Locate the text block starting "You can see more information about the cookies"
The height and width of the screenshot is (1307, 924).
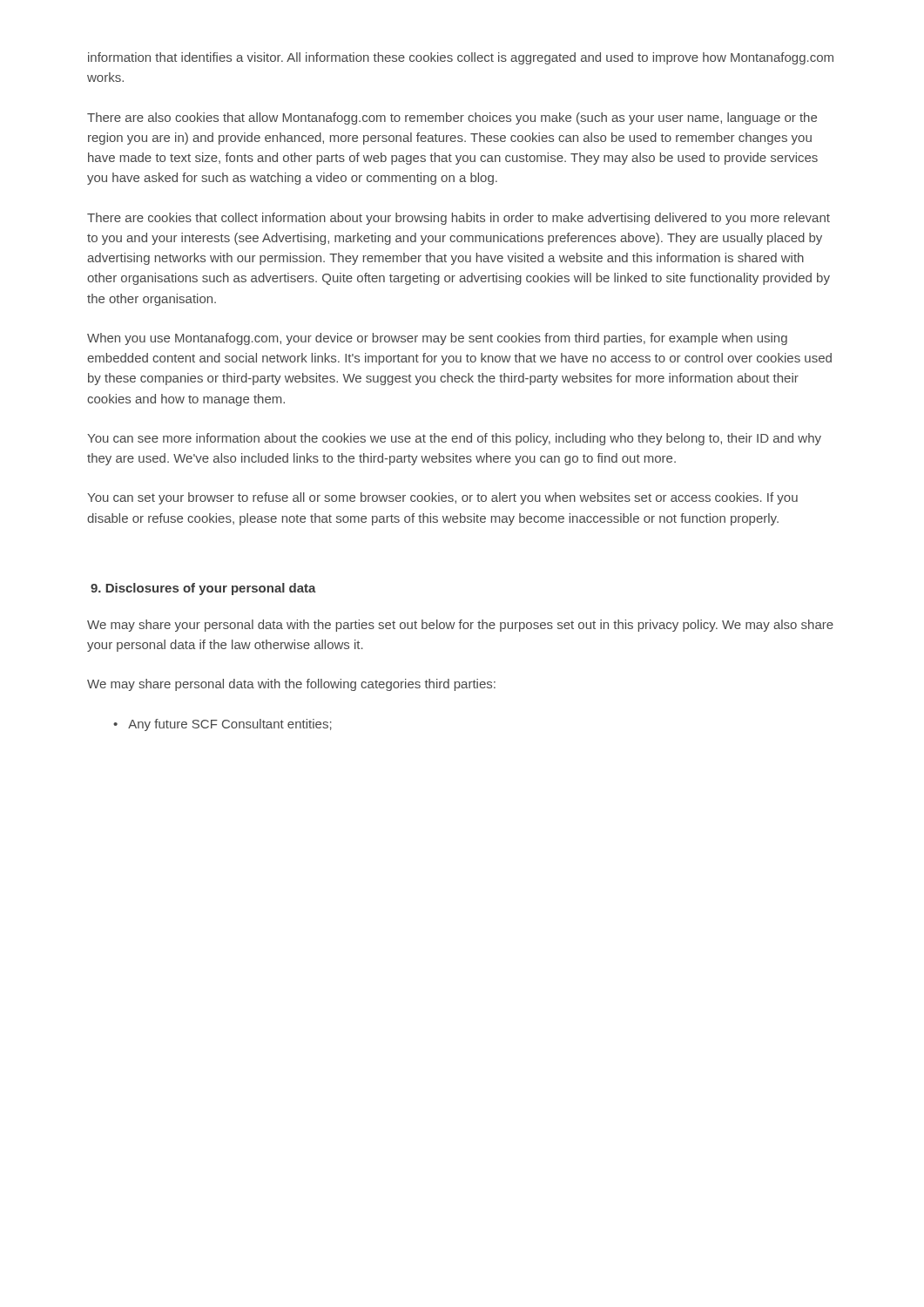click(x=454, y=448)
